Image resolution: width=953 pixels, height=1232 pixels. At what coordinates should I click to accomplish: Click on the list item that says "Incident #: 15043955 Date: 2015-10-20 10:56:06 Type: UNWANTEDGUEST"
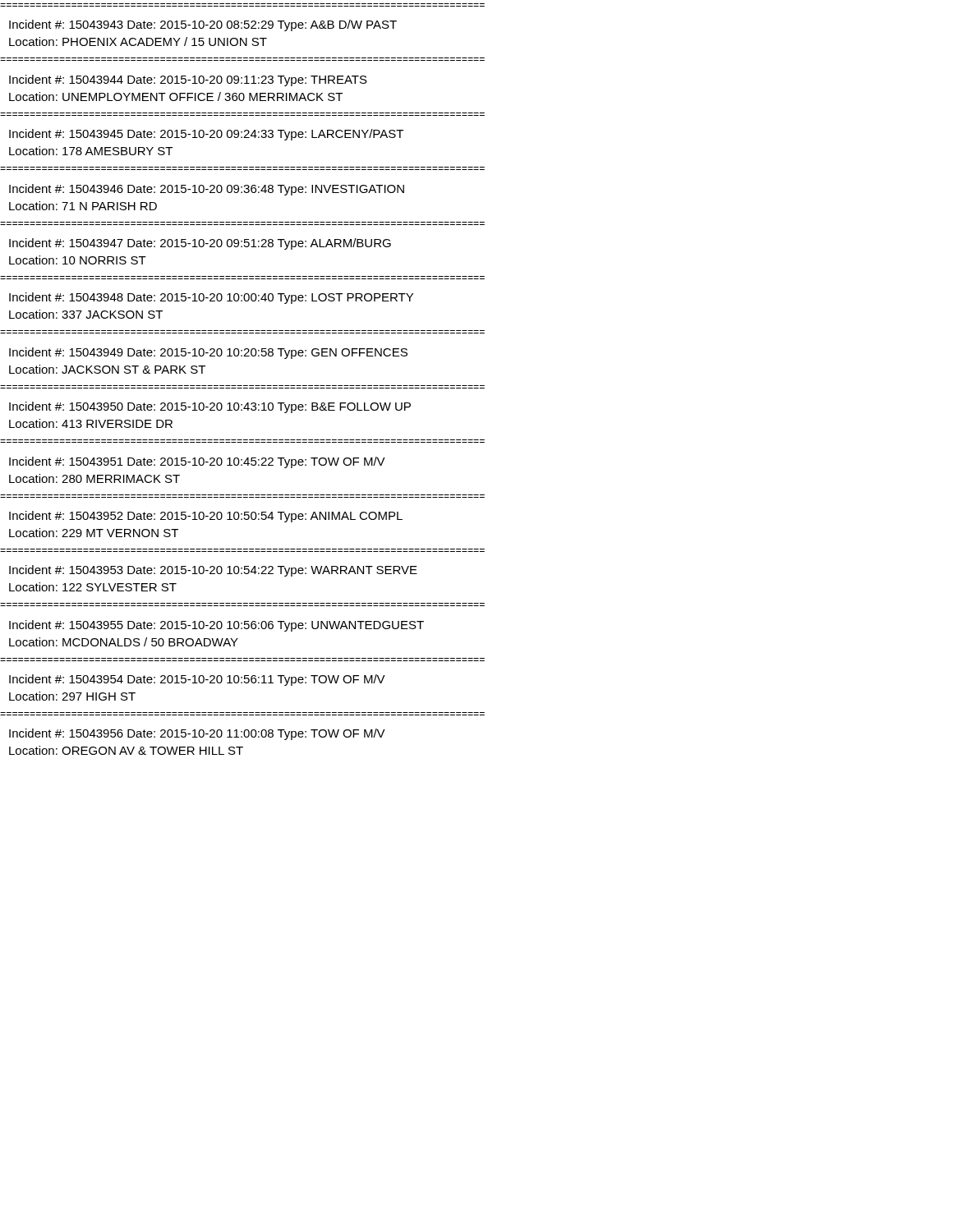click(216, 626)
